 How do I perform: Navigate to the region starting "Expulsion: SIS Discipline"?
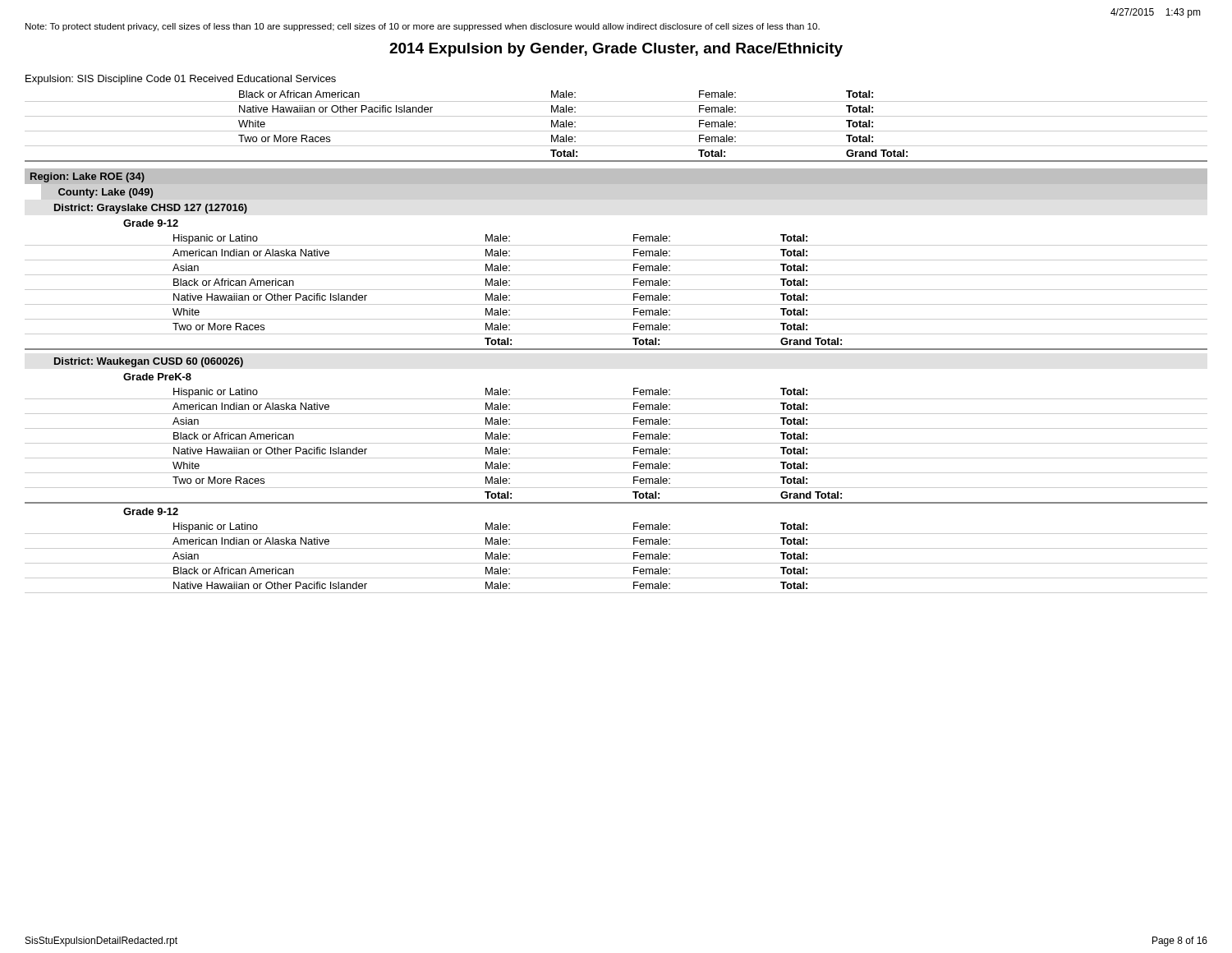180,78
